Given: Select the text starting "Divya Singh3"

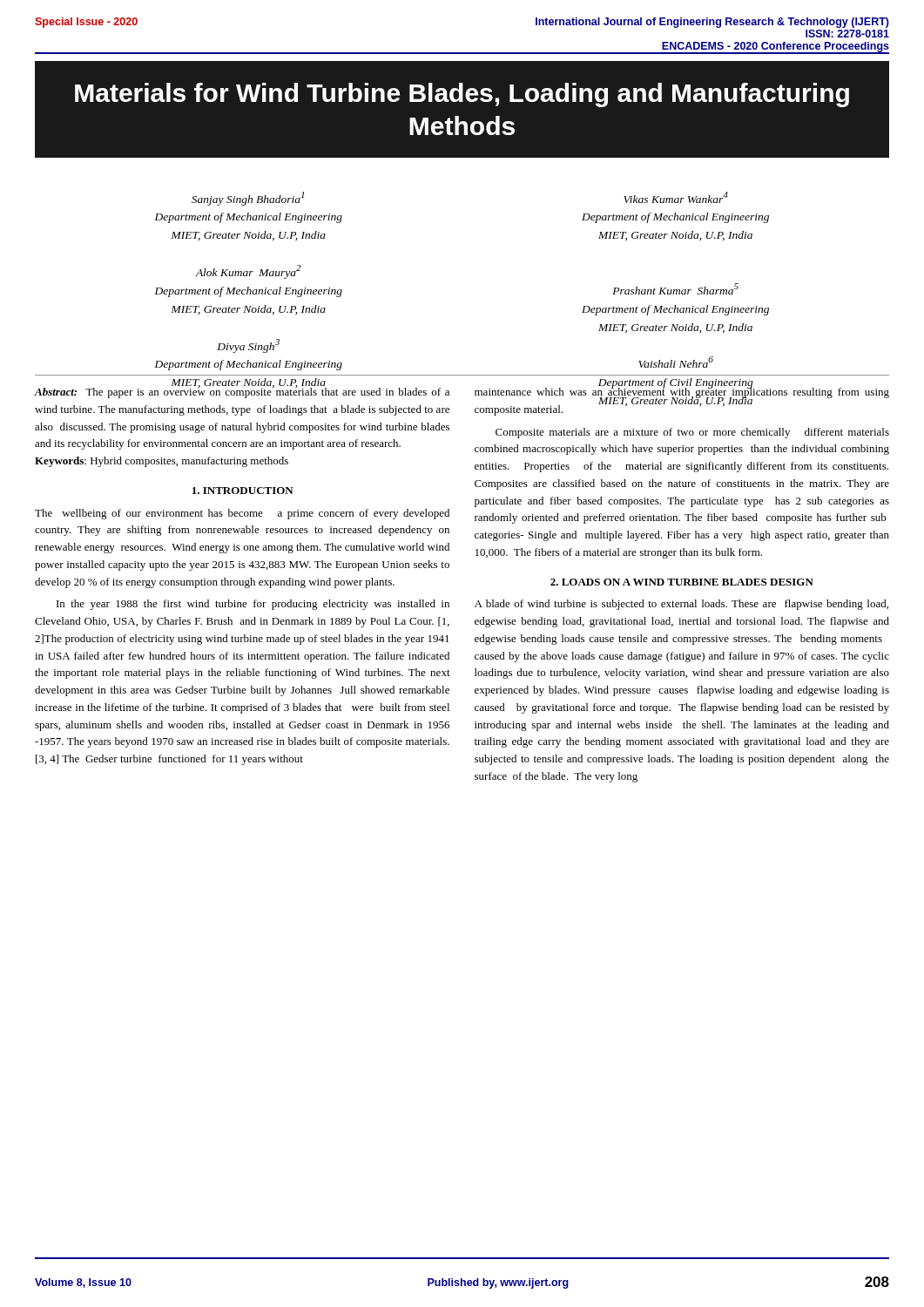Looking at the screenshot, I should 248,344.
